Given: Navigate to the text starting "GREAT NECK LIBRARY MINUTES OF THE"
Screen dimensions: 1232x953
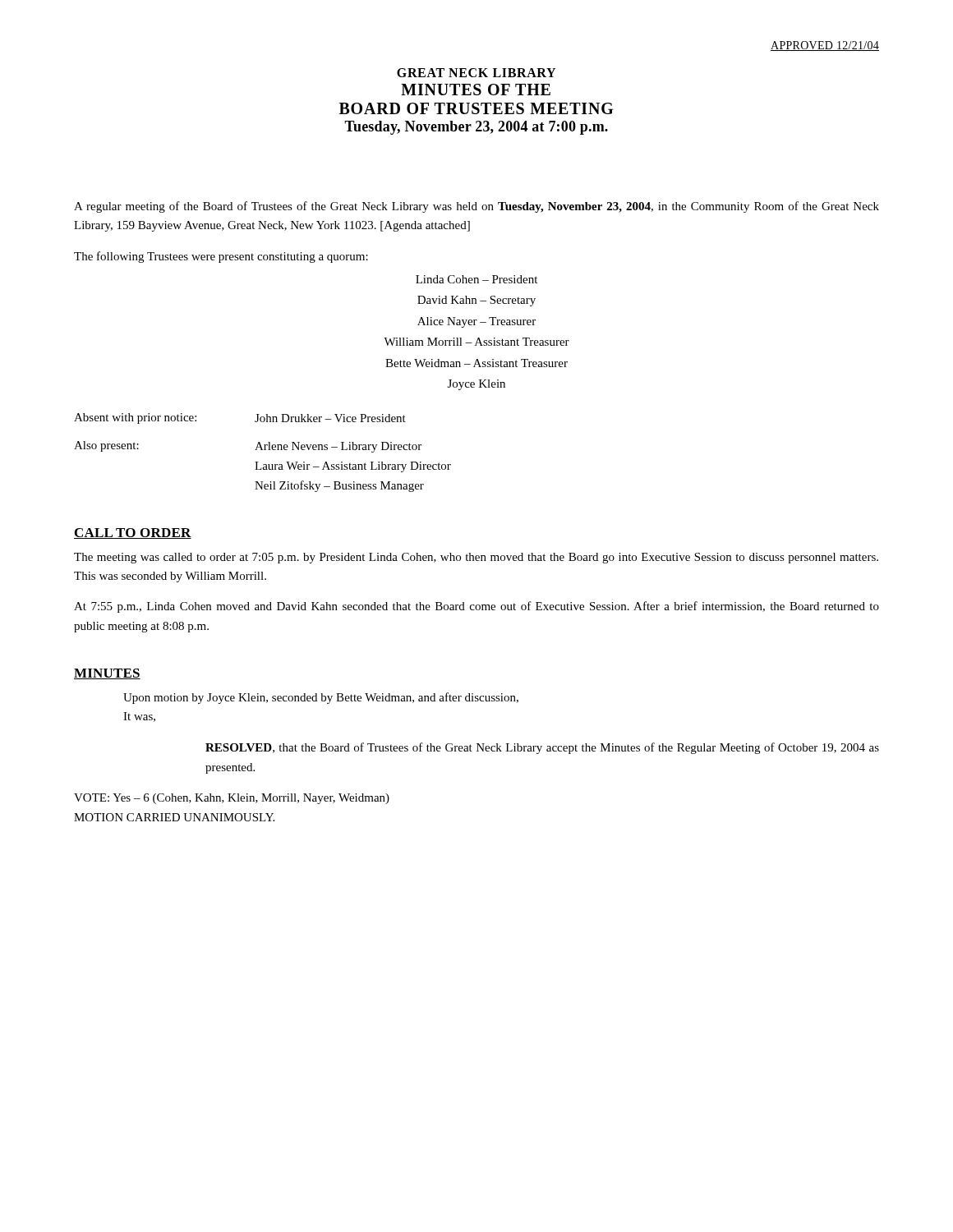Looking at the screenshot, I should [476, 101].
